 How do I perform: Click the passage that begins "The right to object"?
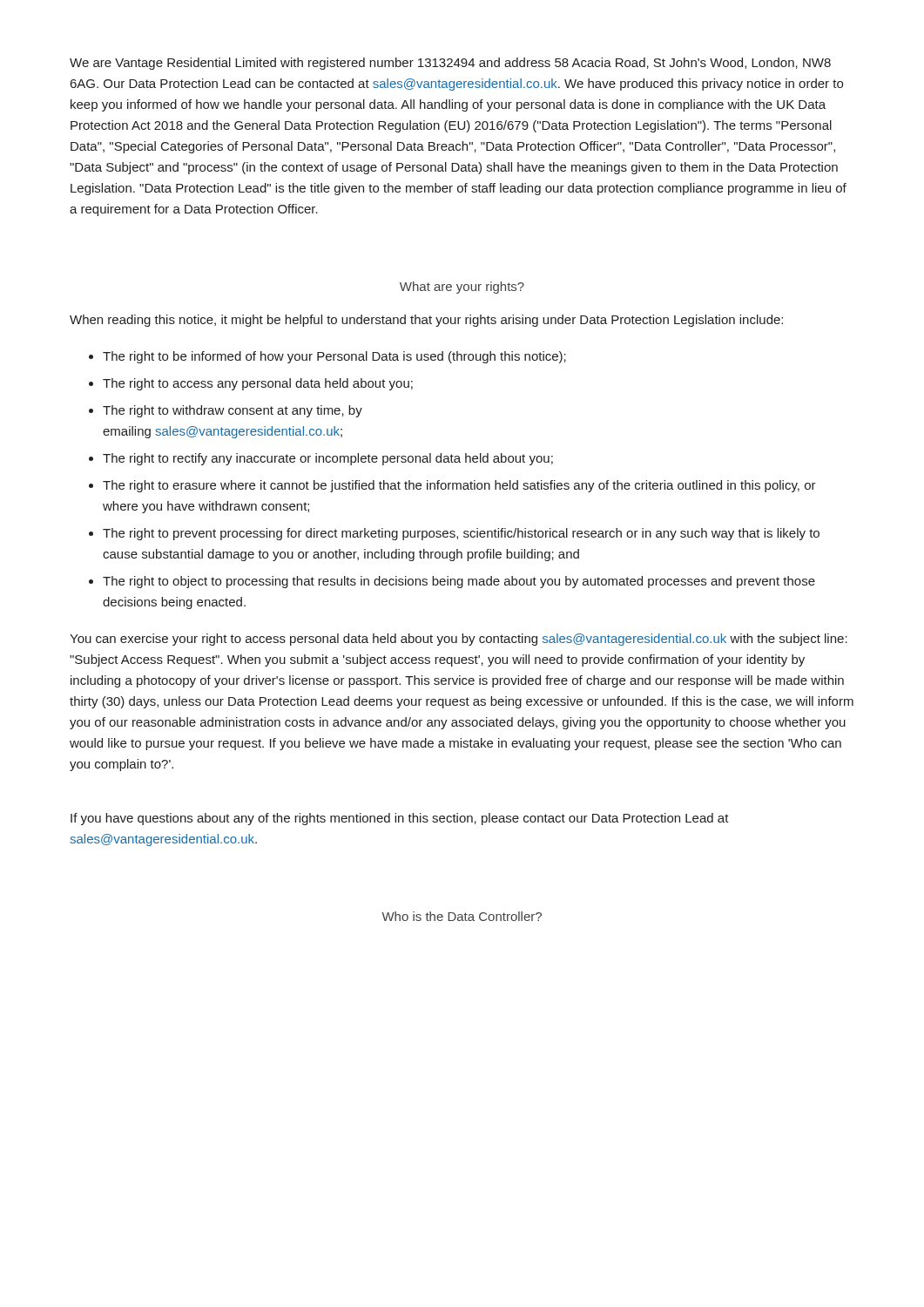(459, 591)
